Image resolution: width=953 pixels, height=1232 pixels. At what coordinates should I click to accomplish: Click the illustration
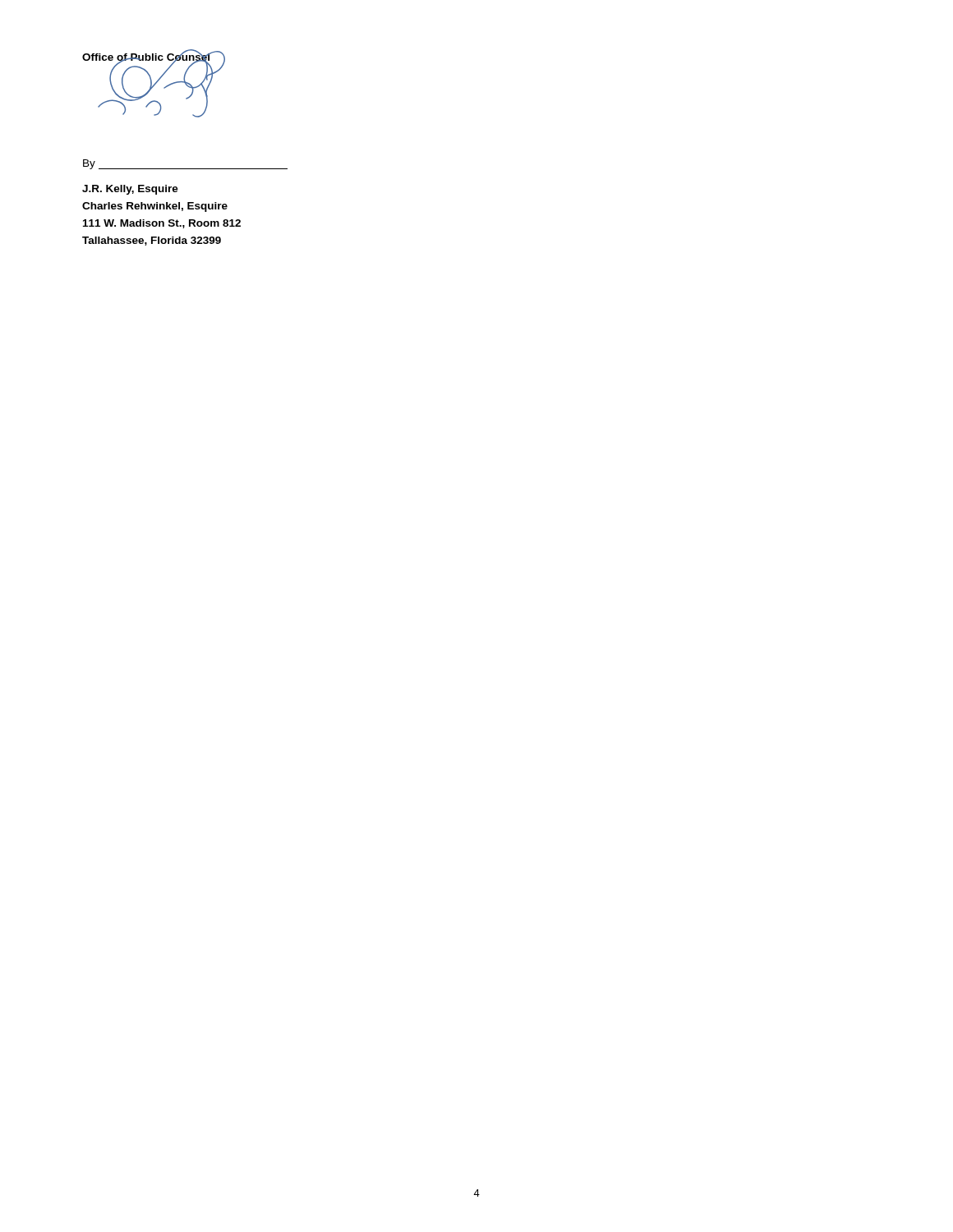205,110
